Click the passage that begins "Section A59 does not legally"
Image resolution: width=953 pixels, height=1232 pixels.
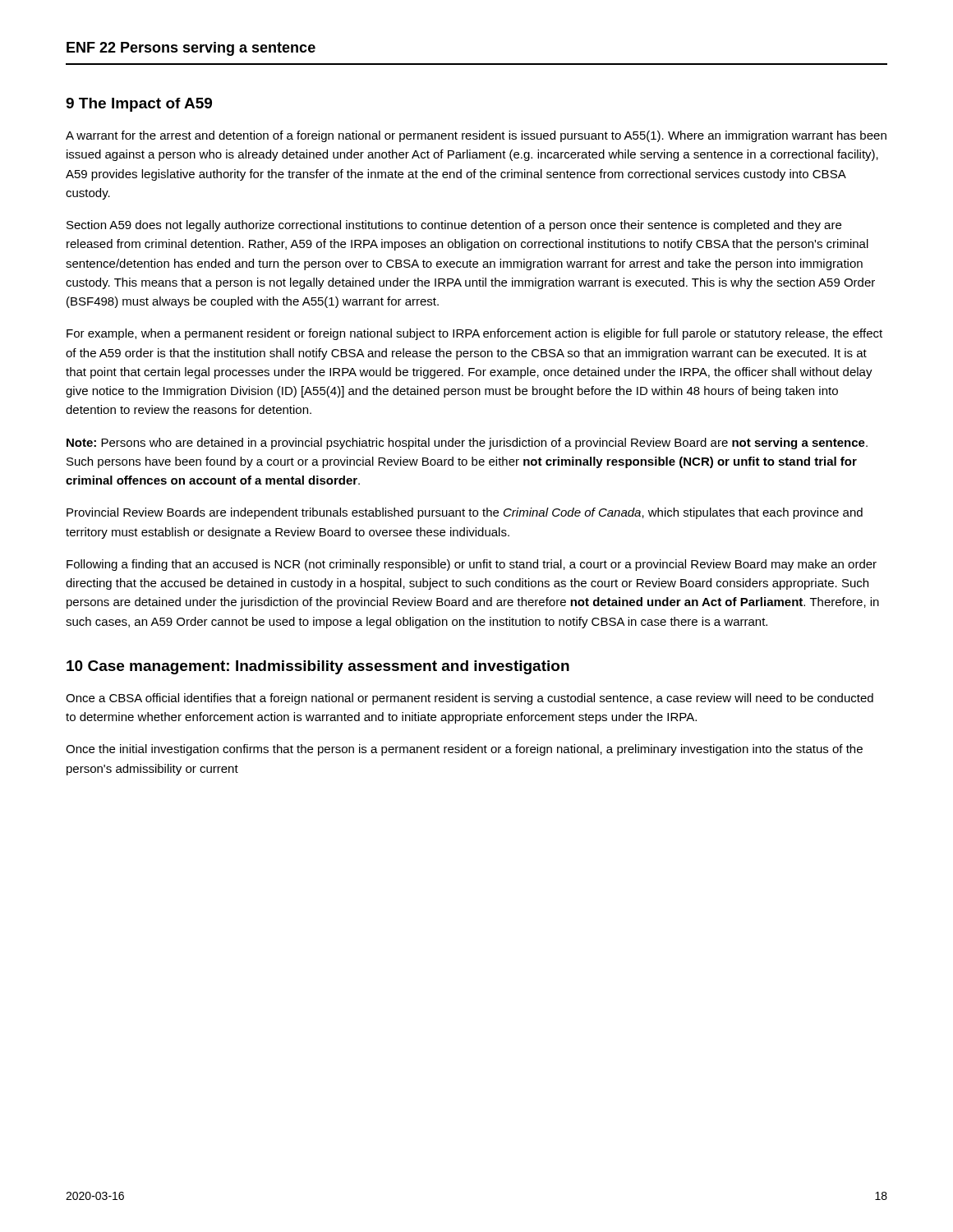[470, 263]
